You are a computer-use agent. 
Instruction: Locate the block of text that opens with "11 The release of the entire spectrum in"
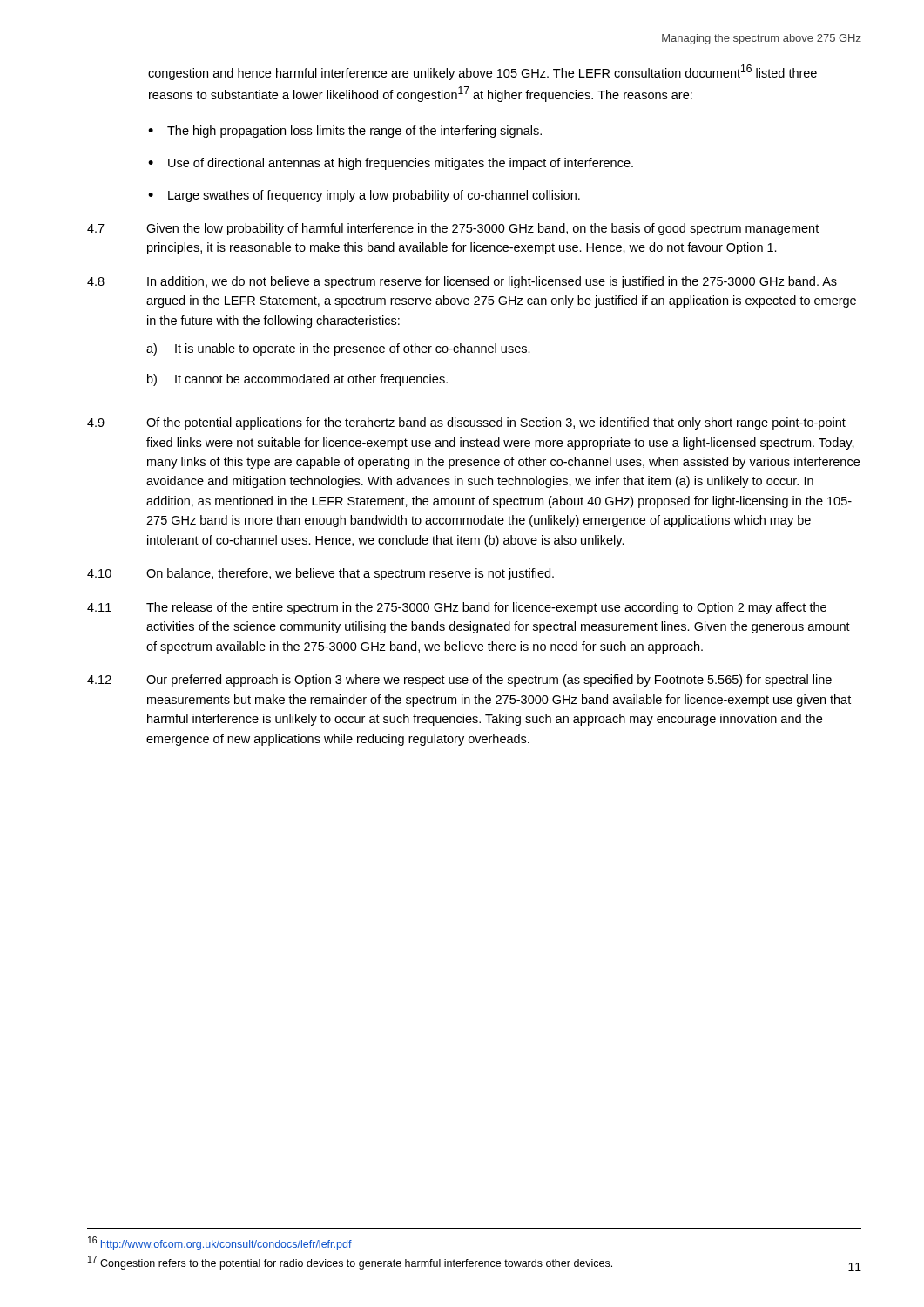point(474,627)
